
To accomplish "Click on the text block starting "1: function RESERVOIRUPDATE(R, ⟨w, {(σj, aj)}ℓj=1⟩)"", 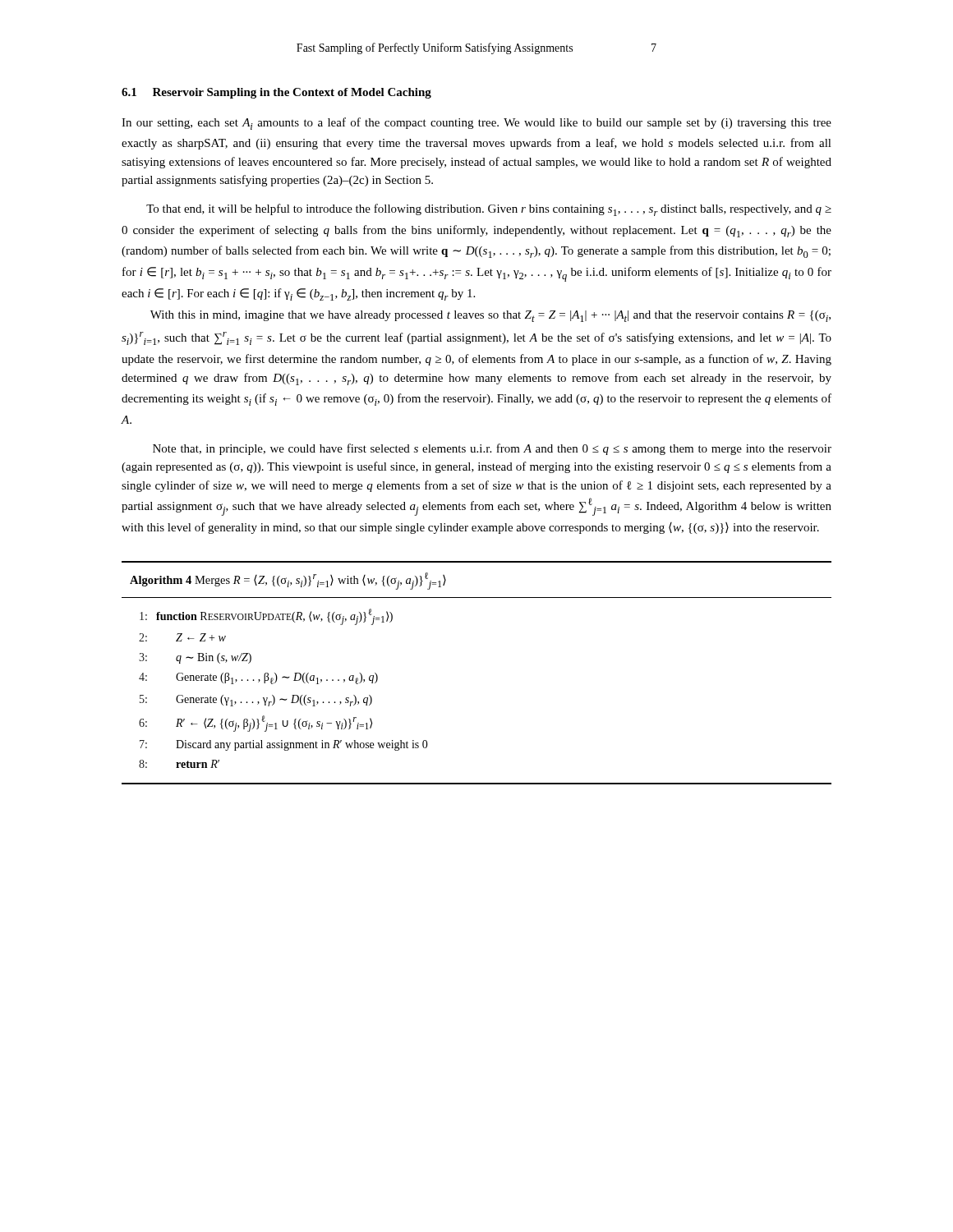I will click(261, 617).
